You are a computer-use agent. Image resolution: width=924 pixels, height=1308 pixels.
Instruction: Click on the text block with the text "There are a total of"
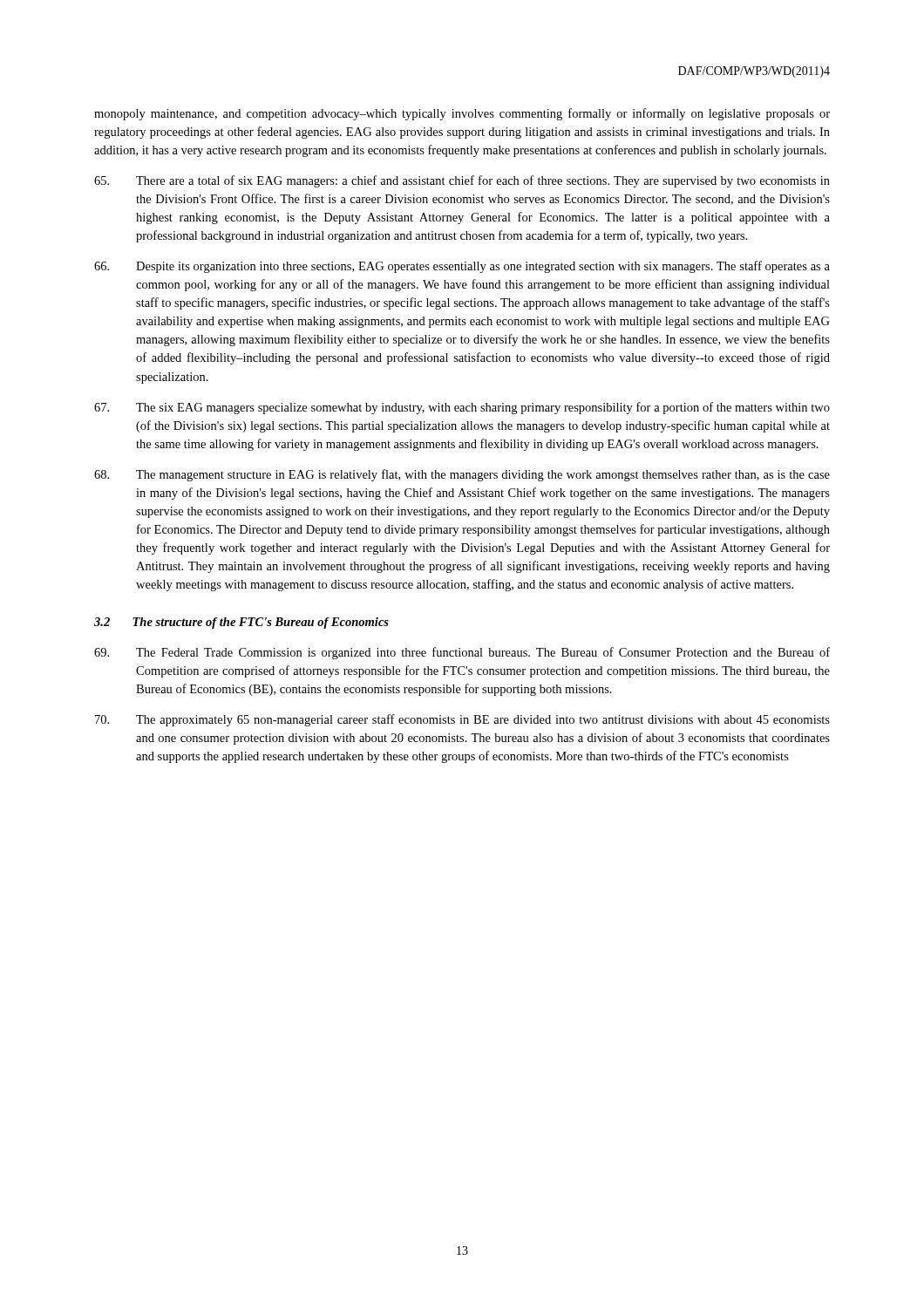[x=462, y=209]
